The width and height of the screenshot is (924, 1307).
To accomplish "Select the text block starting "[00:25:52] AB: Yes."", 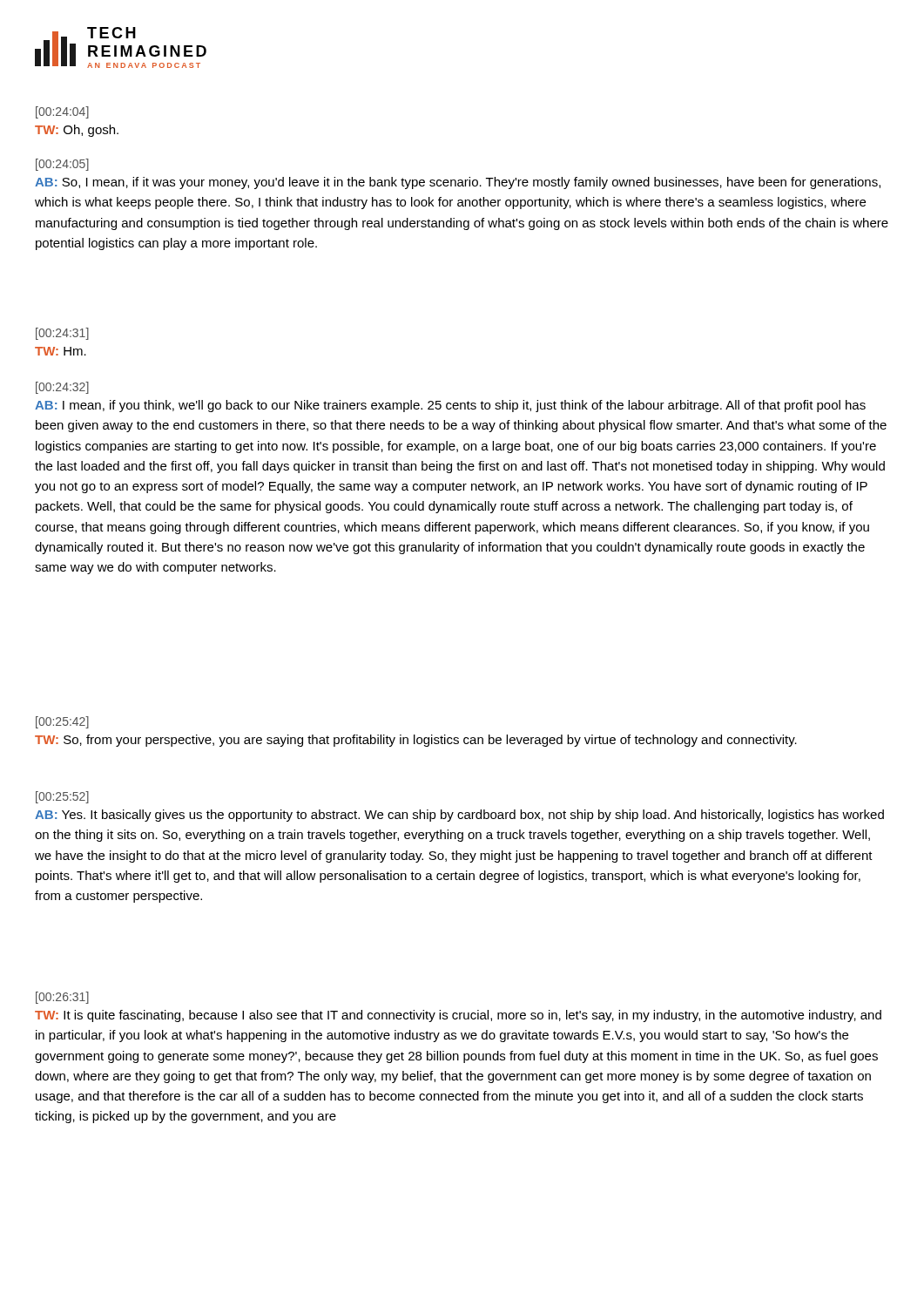I will (x=462, y=847).
